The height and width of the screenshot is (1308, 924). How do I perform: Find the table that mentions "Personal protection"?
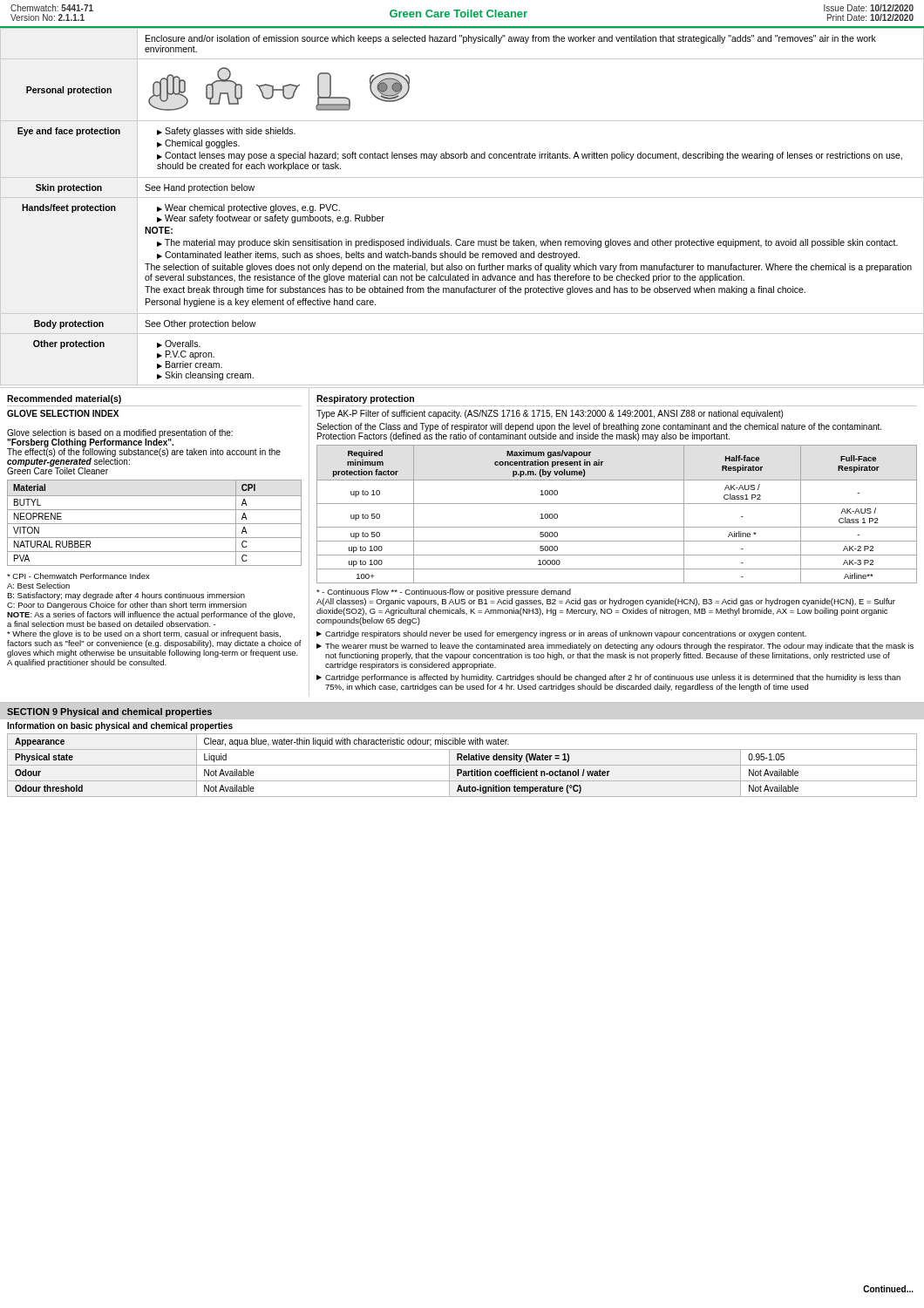462,207
